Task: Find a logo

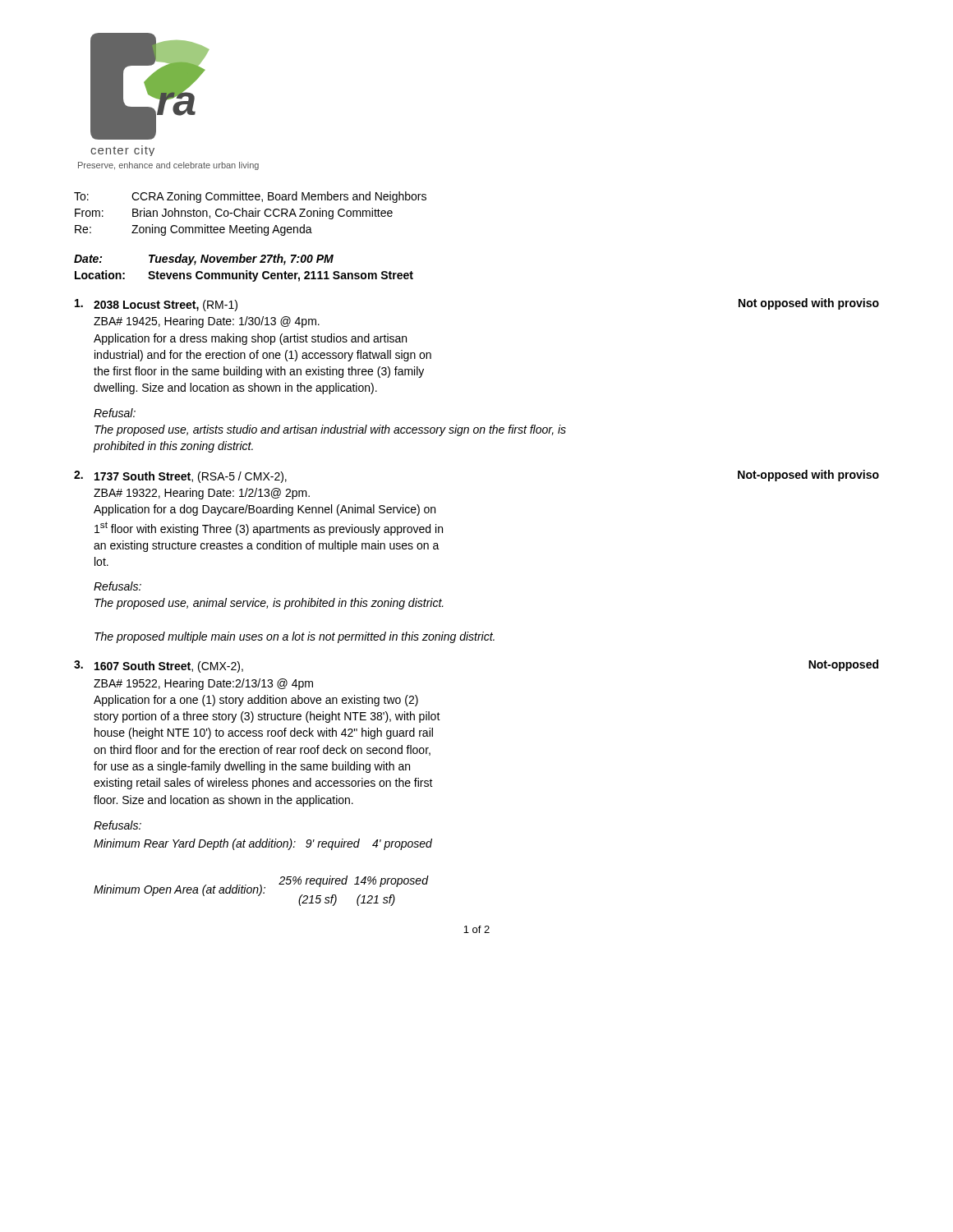Action: pos(476,97)
